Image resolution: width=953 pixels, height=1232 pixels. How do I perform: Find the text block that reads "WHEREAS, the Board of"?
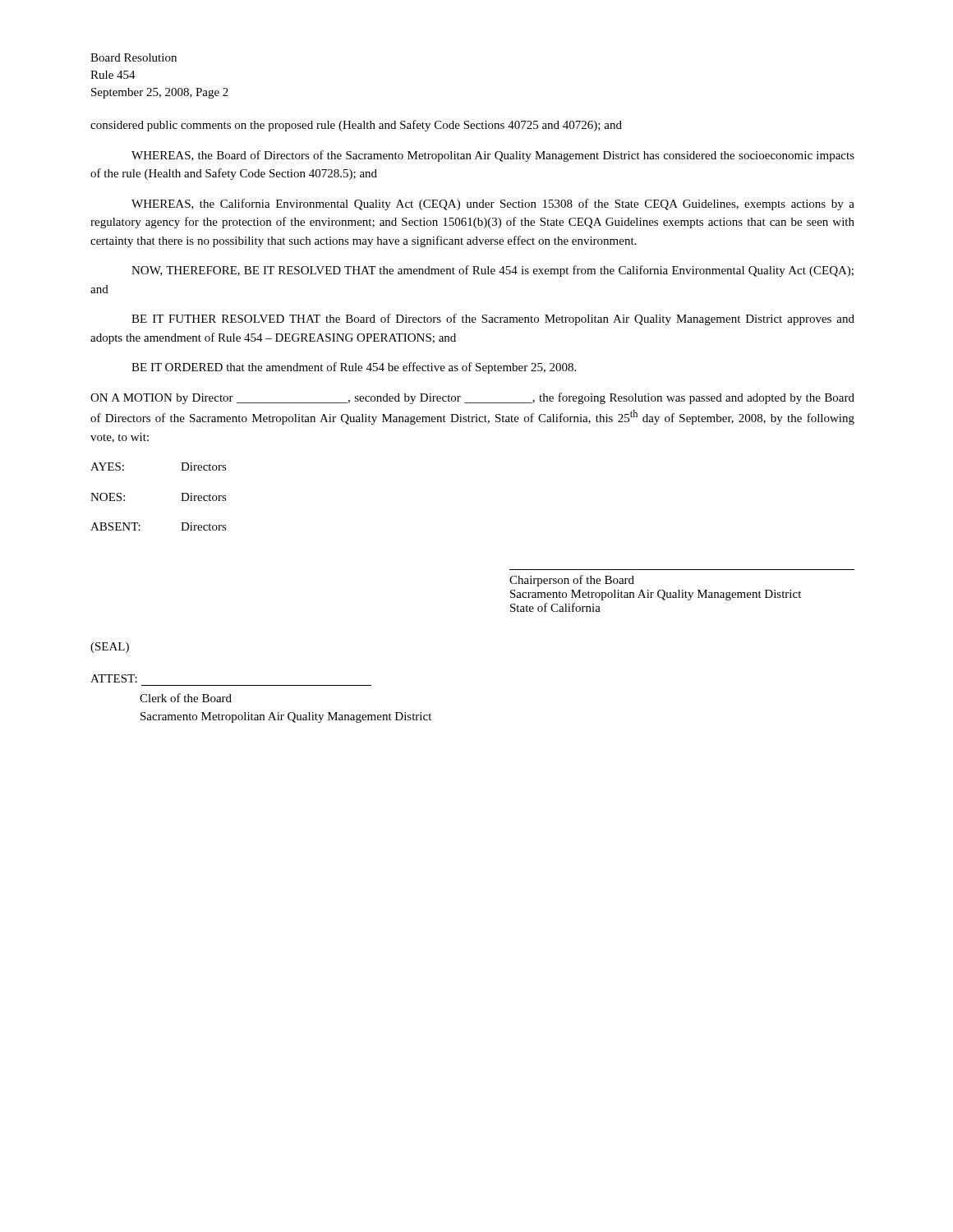[x=472, y=164]
